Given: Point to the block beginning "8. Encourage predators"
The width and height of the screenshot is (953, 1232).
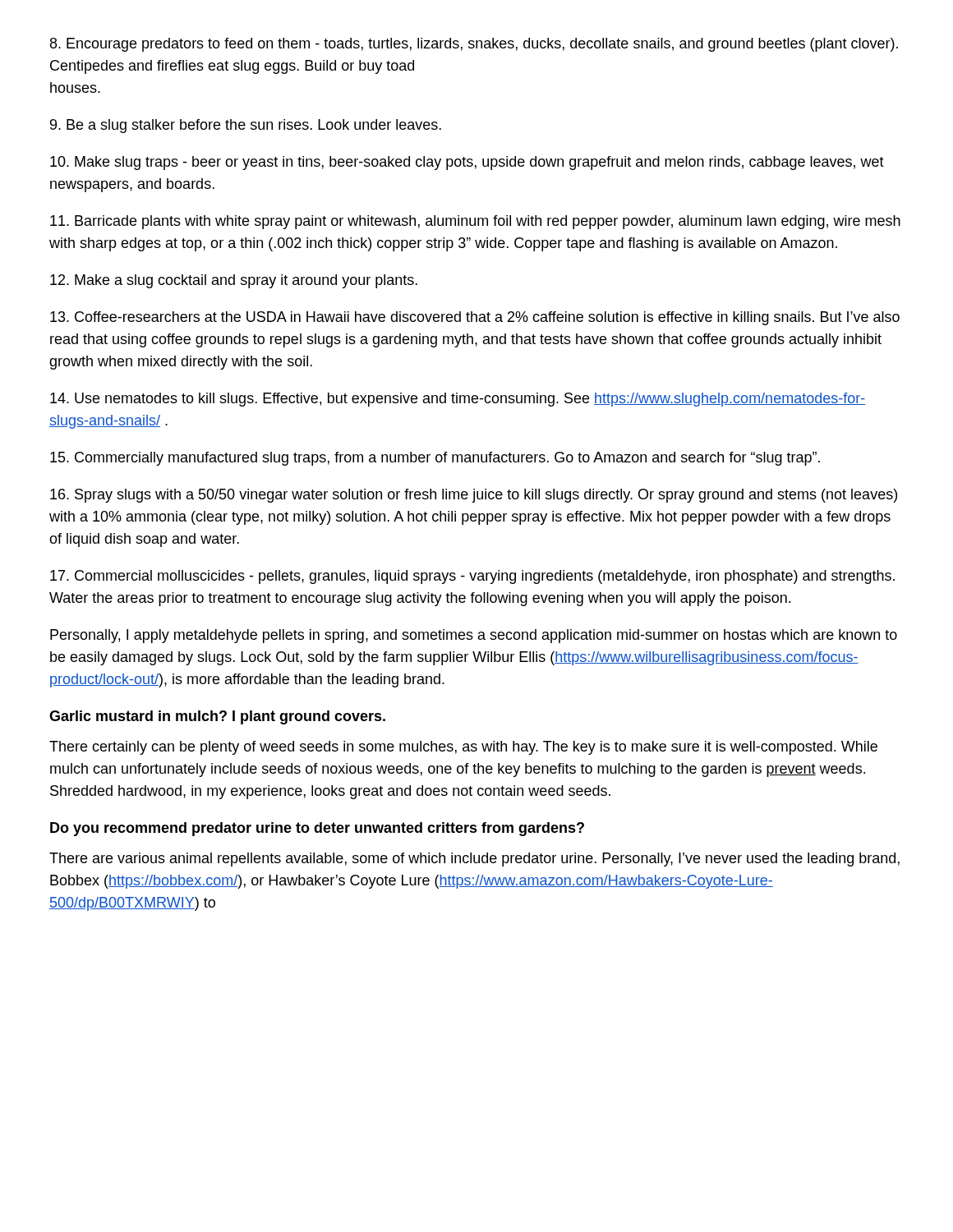Looking at the screenshot, I should (474, 45).
